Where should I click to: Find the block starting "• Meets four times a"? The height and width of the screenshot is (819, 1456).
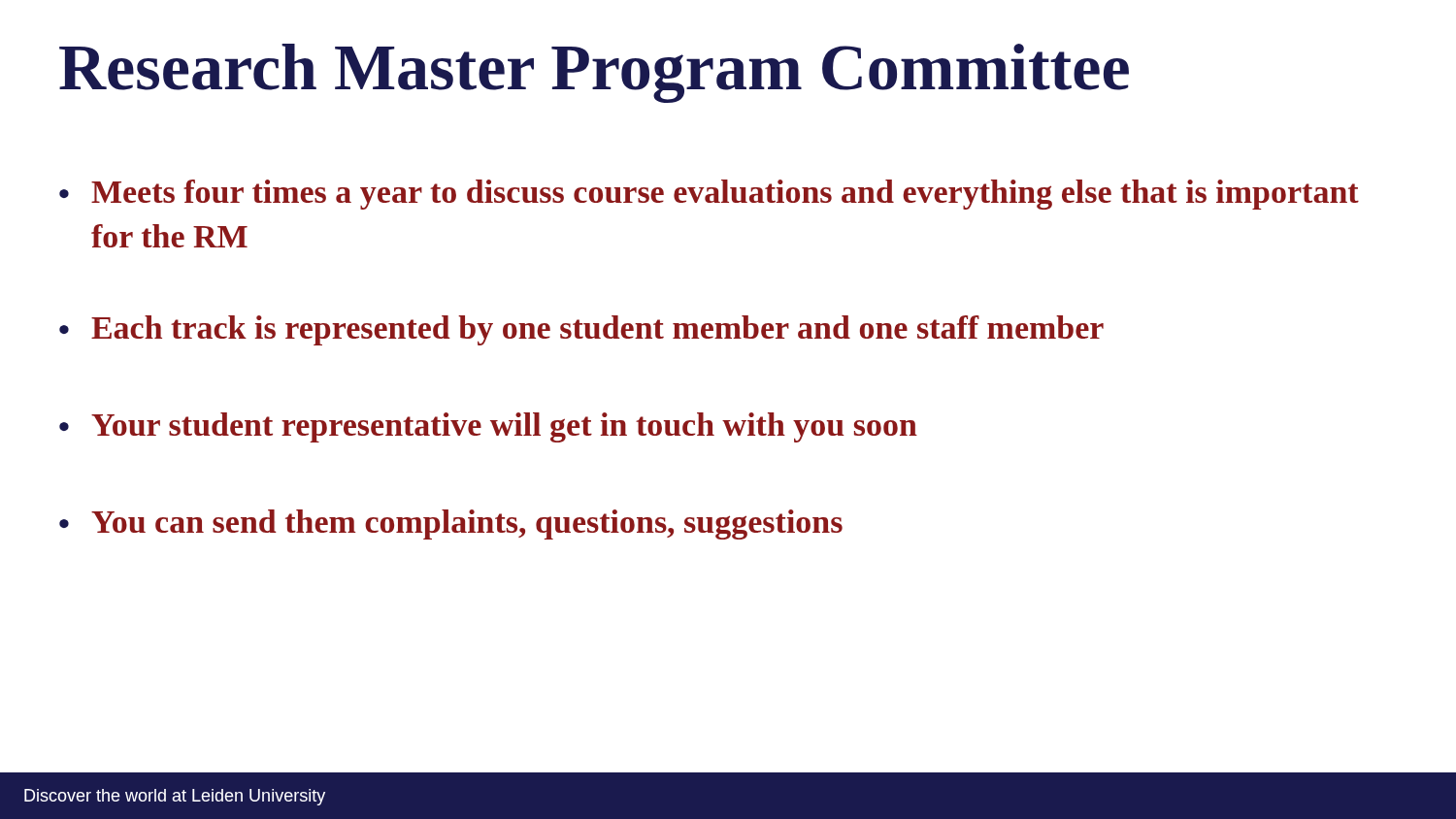[728, 214]
